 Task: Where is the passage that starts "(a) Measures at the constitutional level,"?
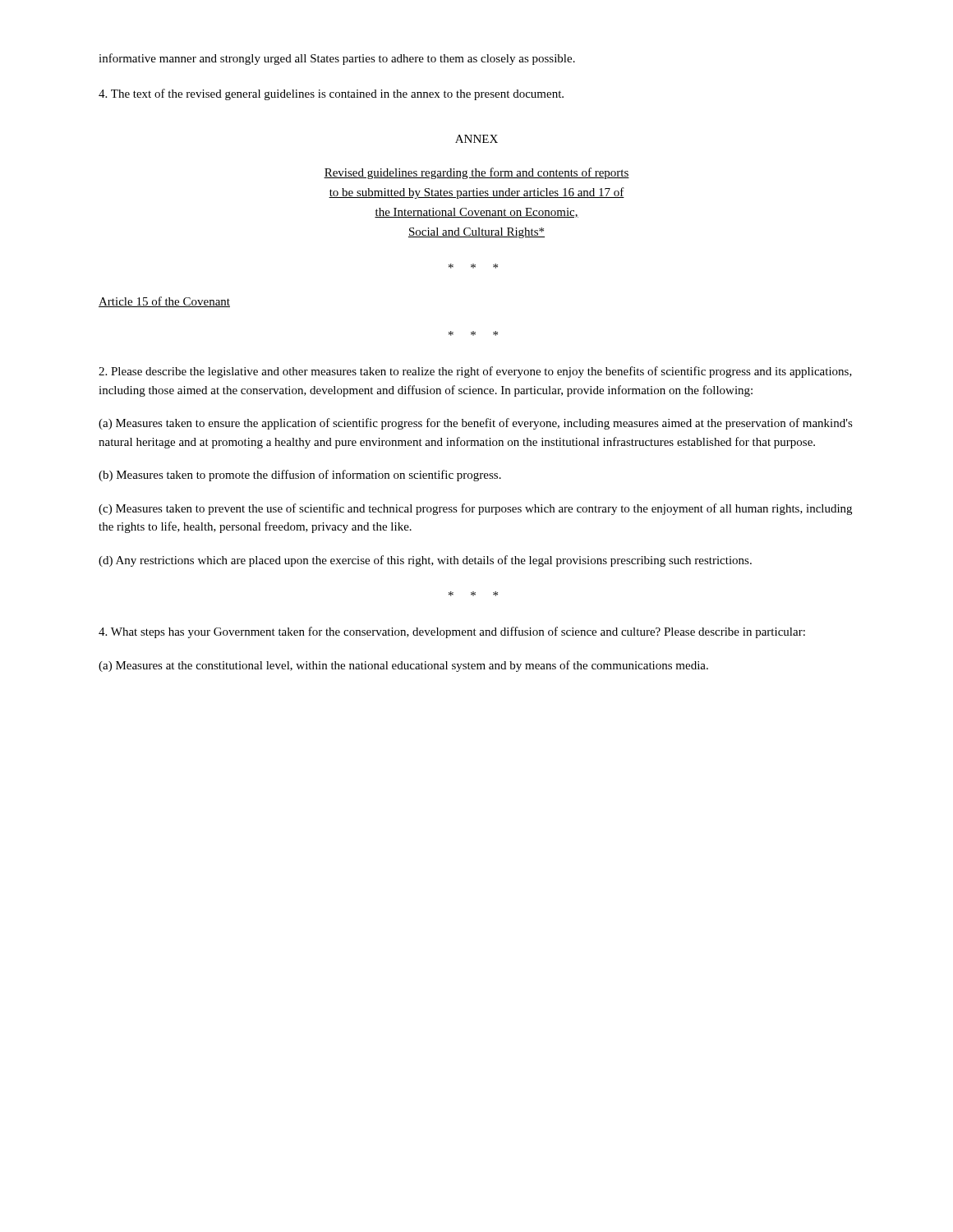tap(404, 665)
